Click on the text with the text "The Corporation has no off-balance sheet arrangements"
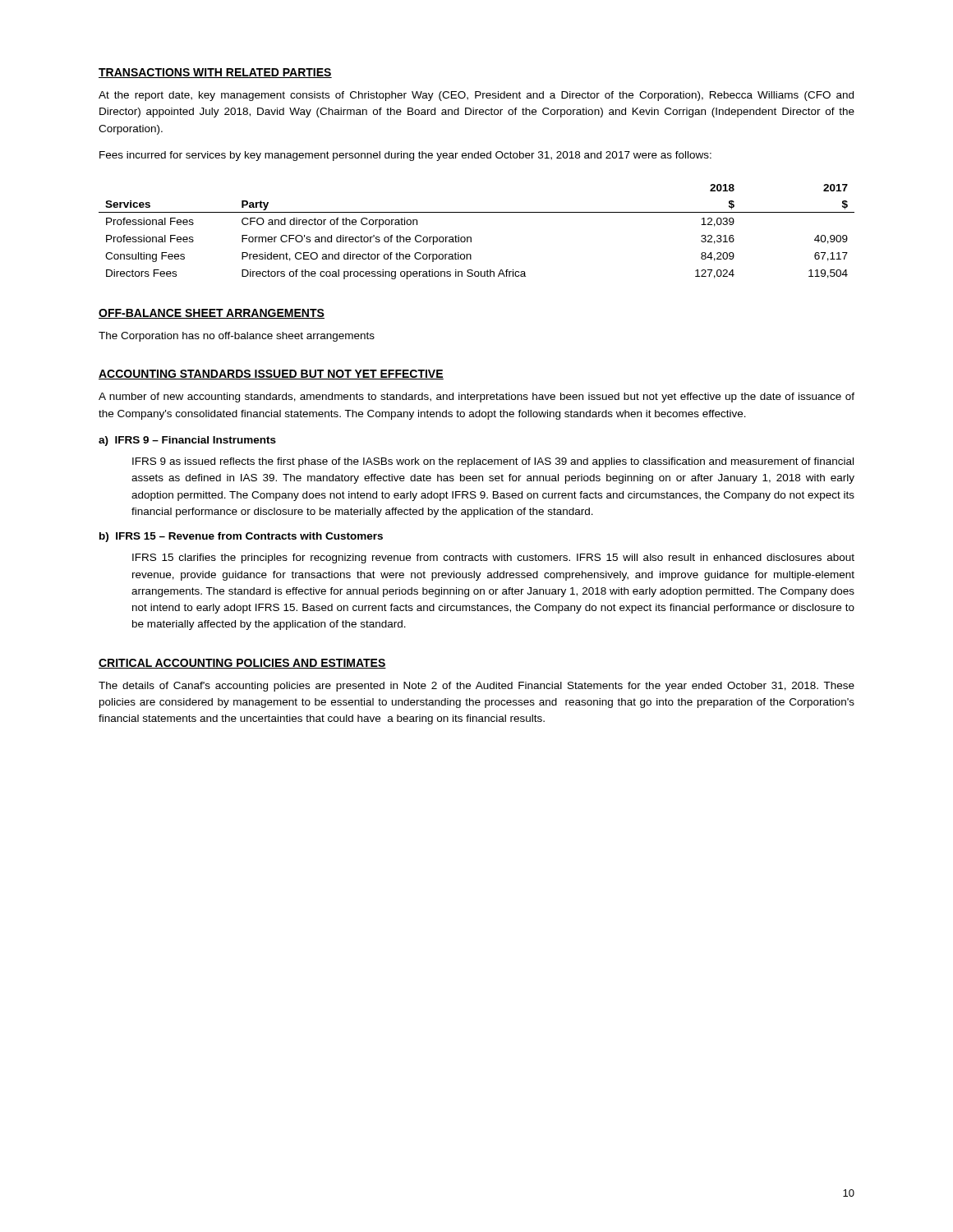This screenshot has width=953, height=1232. pyautogui.click(x=237, y=335)
